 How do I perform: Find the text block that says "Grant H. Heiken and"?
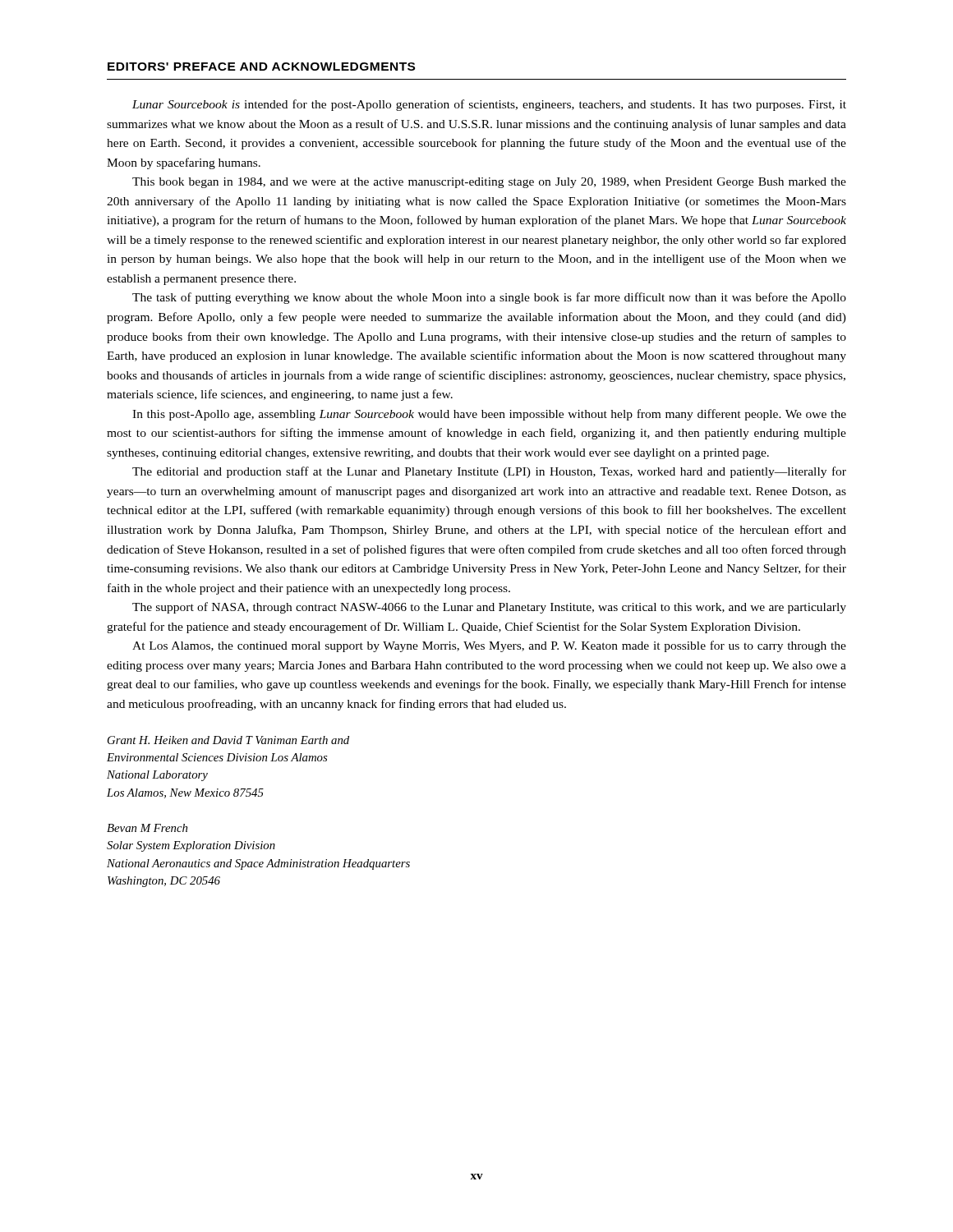click(228, 740)
